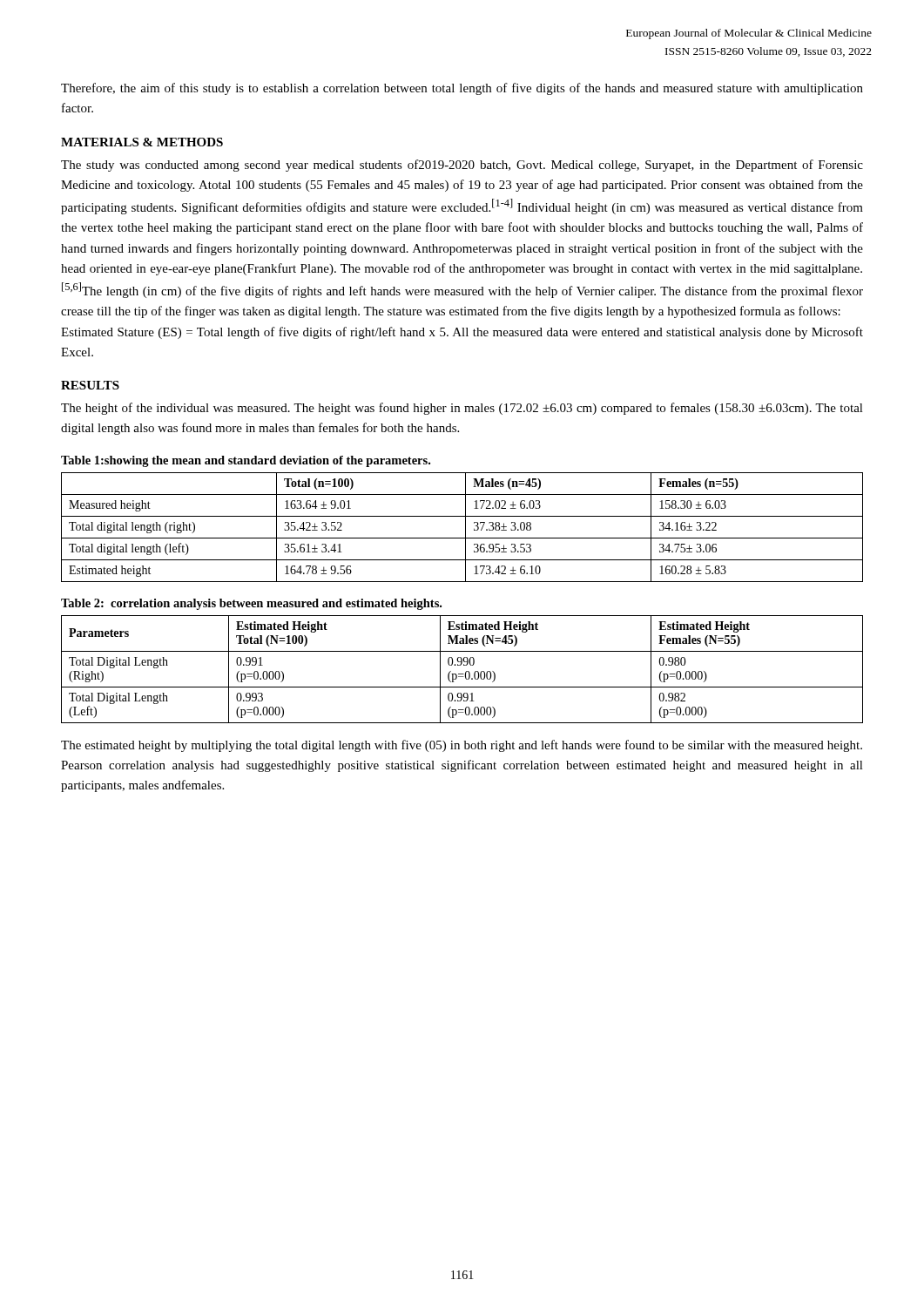Point to the region starting "The estimated height"

coord(462,765)
